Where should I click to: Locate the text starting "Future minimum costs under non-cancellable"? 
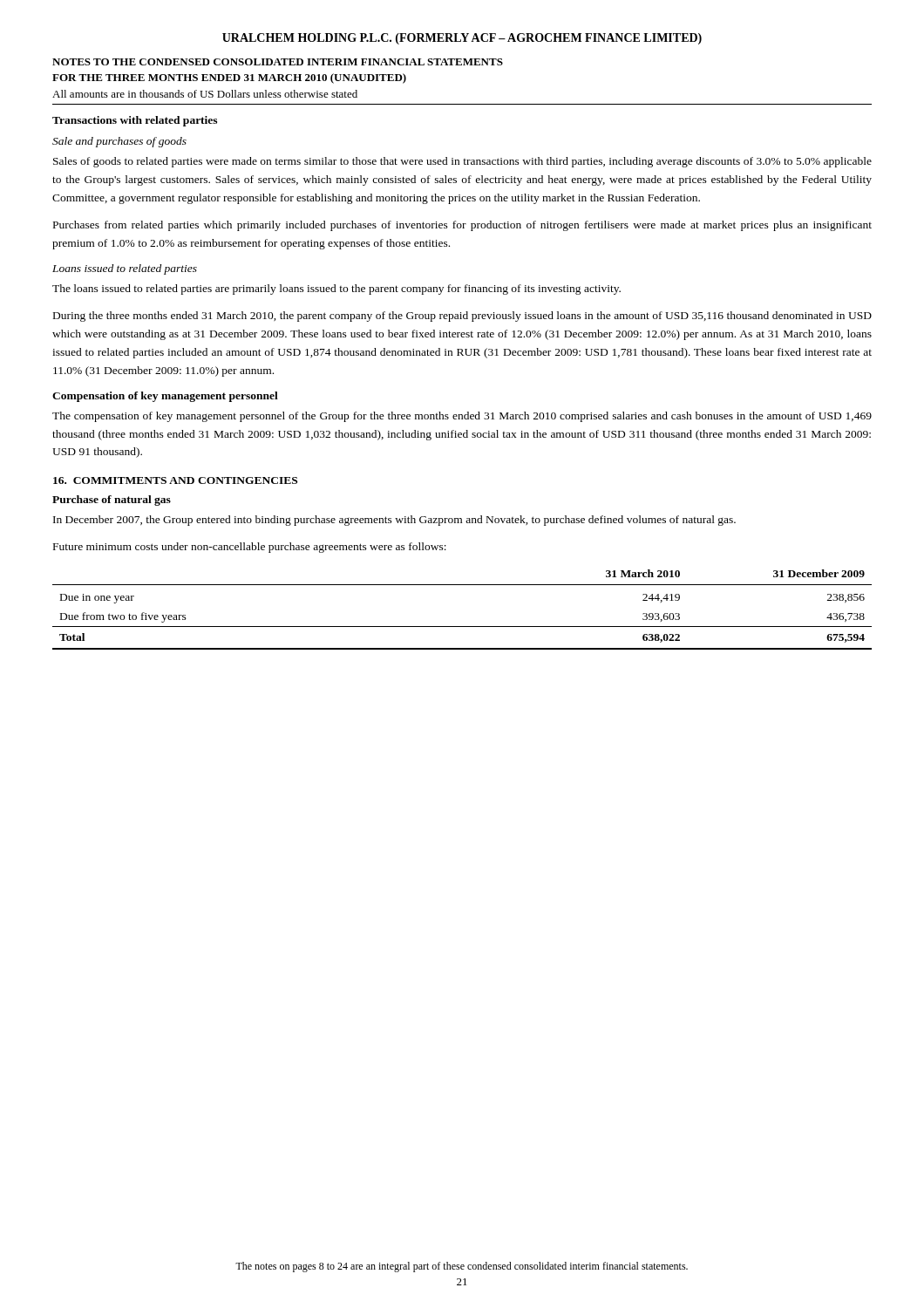coord(250,547)
